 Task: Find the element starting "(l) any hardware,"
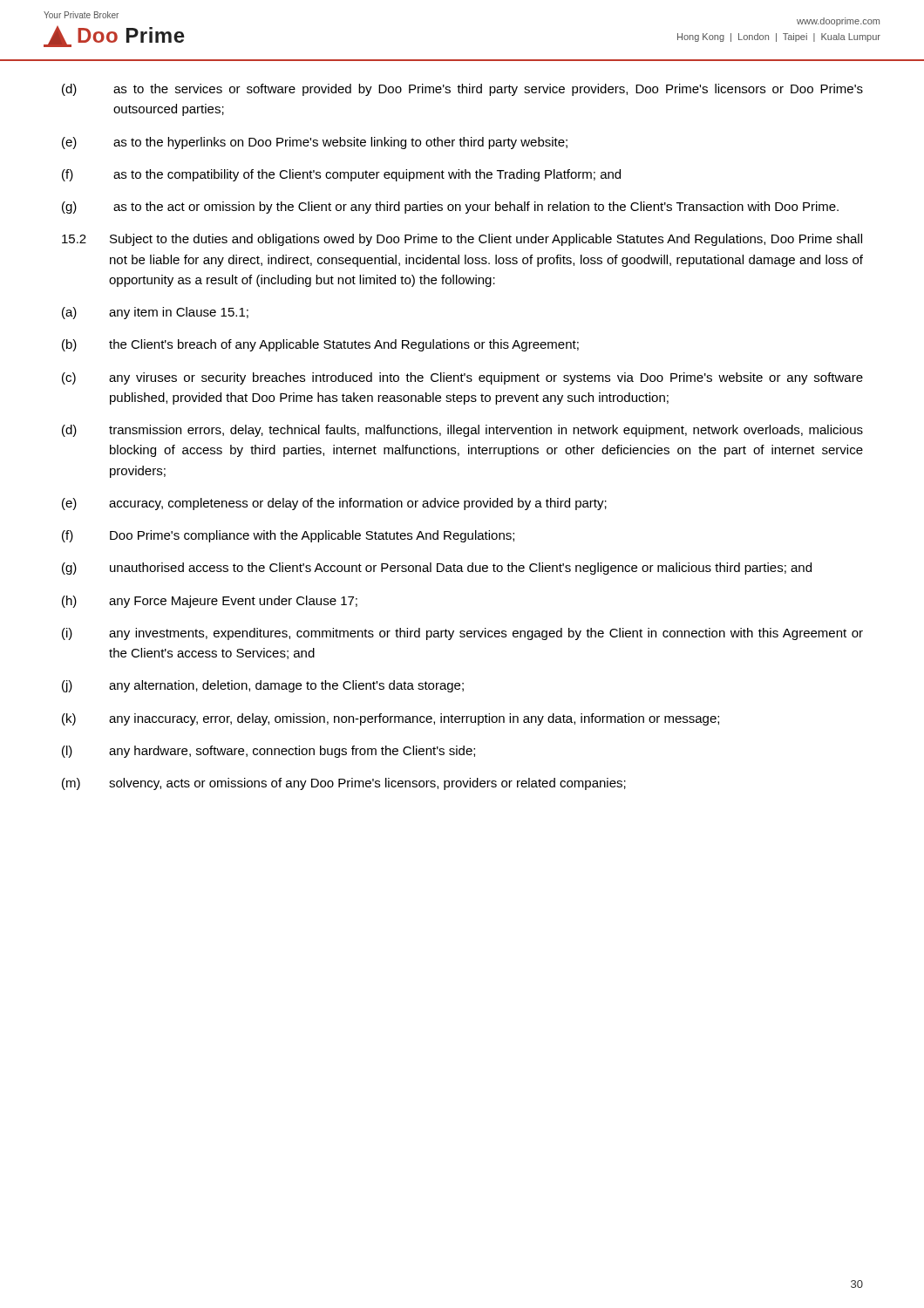462,750
